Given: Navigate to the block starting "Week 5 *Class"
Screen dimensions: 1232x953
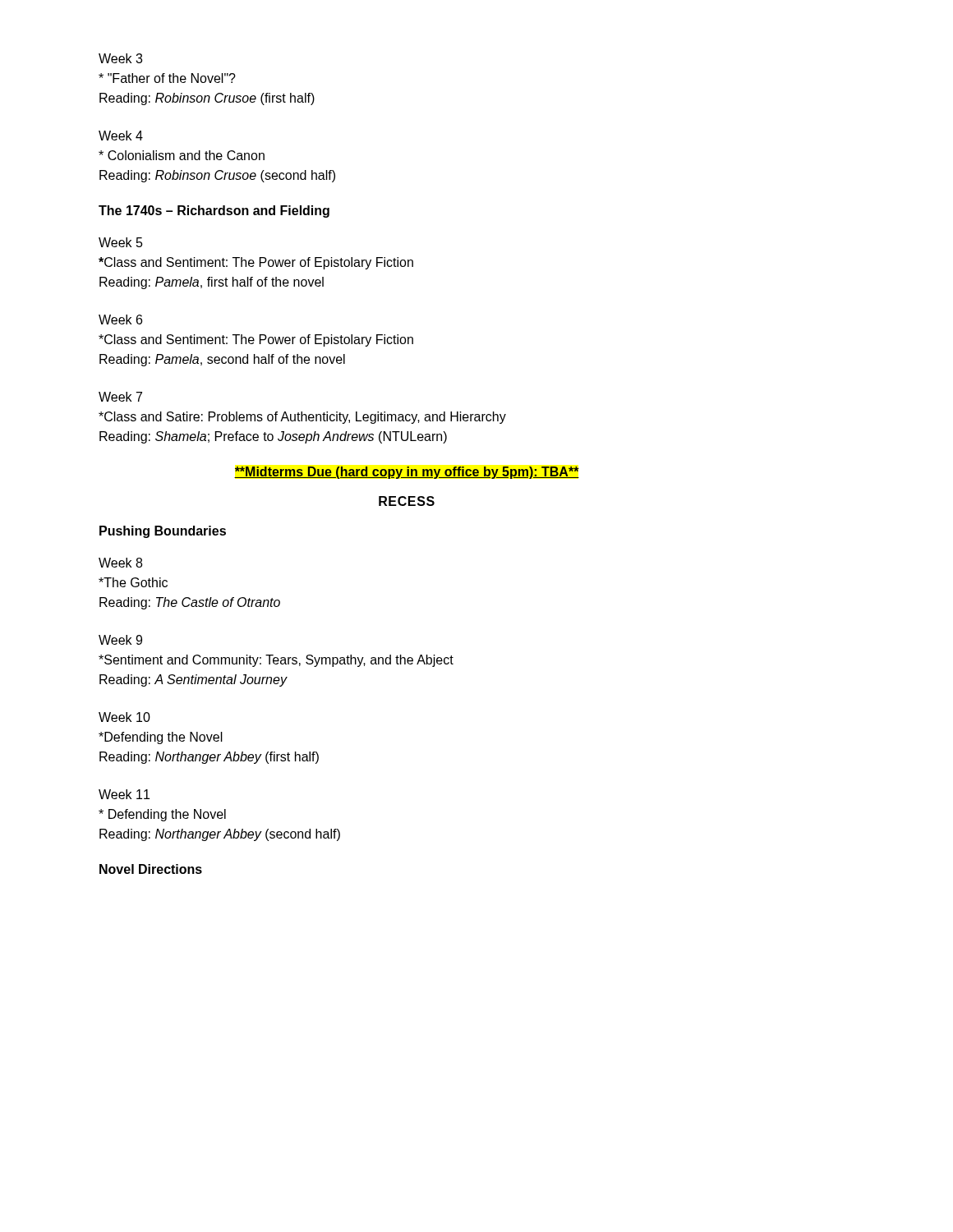Looking at the screenshot, I should tap(407, 263).
